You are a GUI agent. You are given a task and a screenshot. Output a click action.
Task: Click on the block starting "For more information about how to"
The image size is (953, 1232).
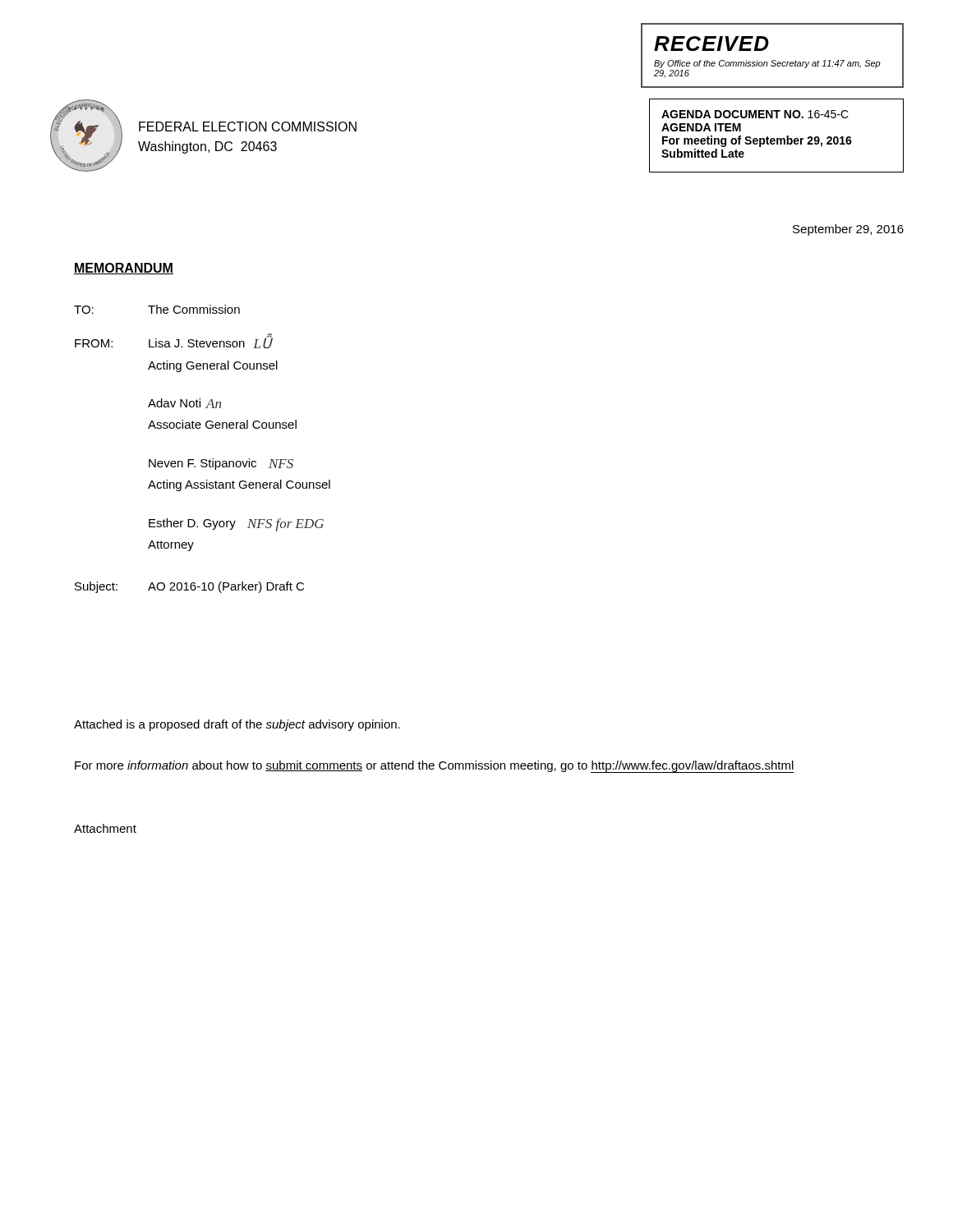[x=434, y=765]
